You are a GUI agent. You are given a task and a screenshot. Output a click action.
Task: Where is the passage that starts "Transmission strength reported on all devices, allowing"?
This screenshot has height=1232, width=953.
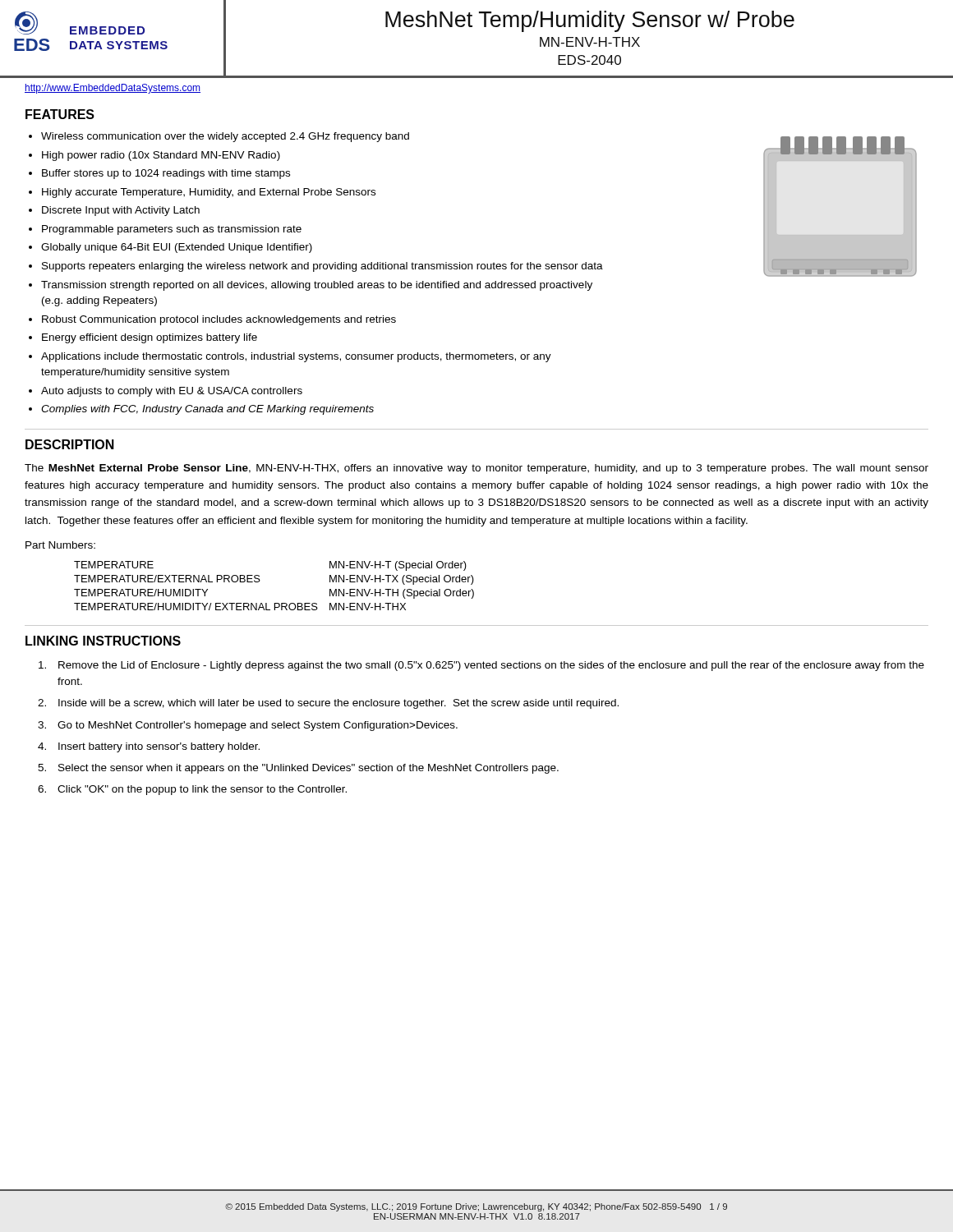click(317, 292)
